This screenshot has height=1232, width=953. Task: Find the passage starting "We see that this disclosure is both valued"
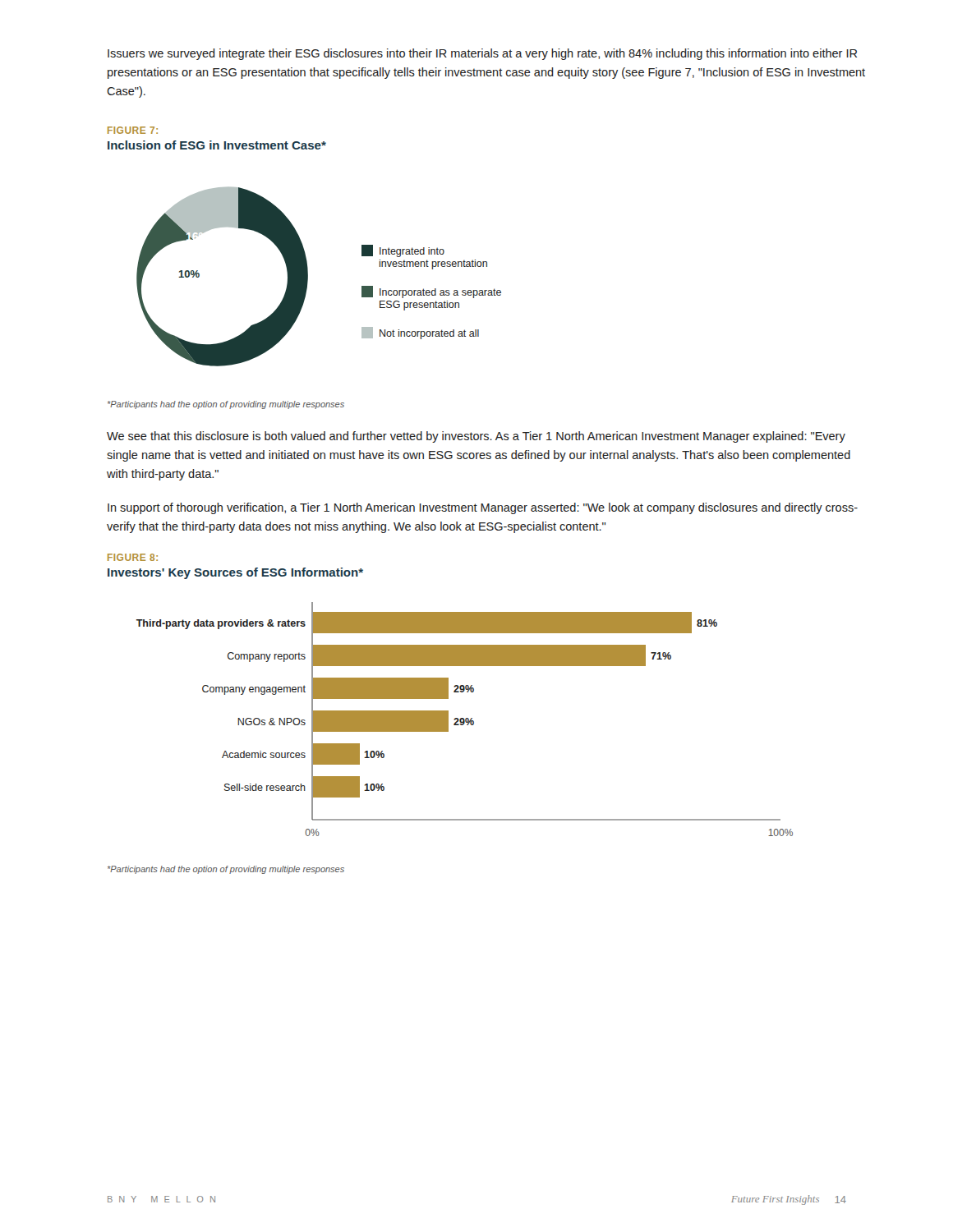479,455
